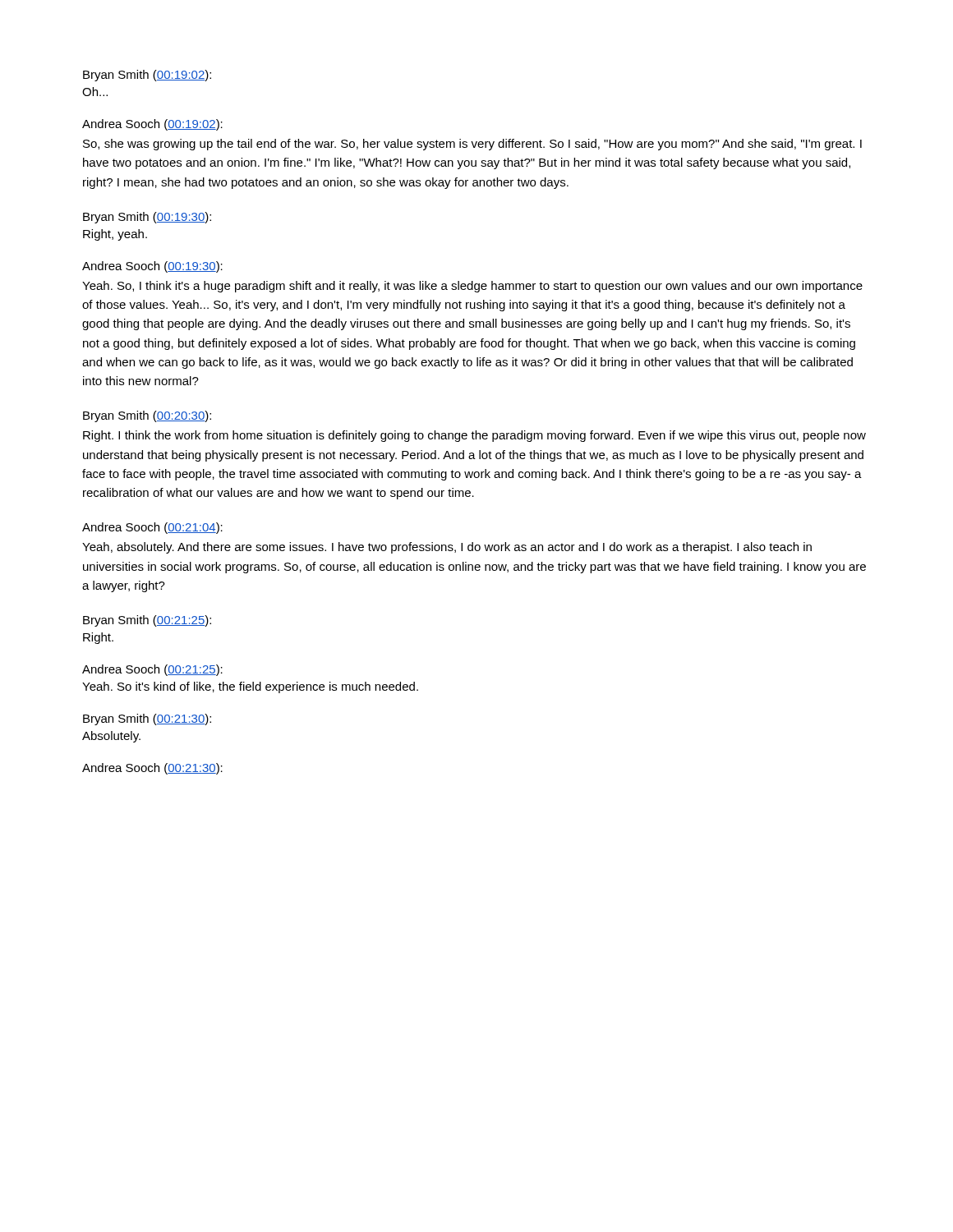953x1232 pixels.
Task: Find the text with the text "Bryan Smith (00:19:30):"
Action: click(x=147, y=216)
